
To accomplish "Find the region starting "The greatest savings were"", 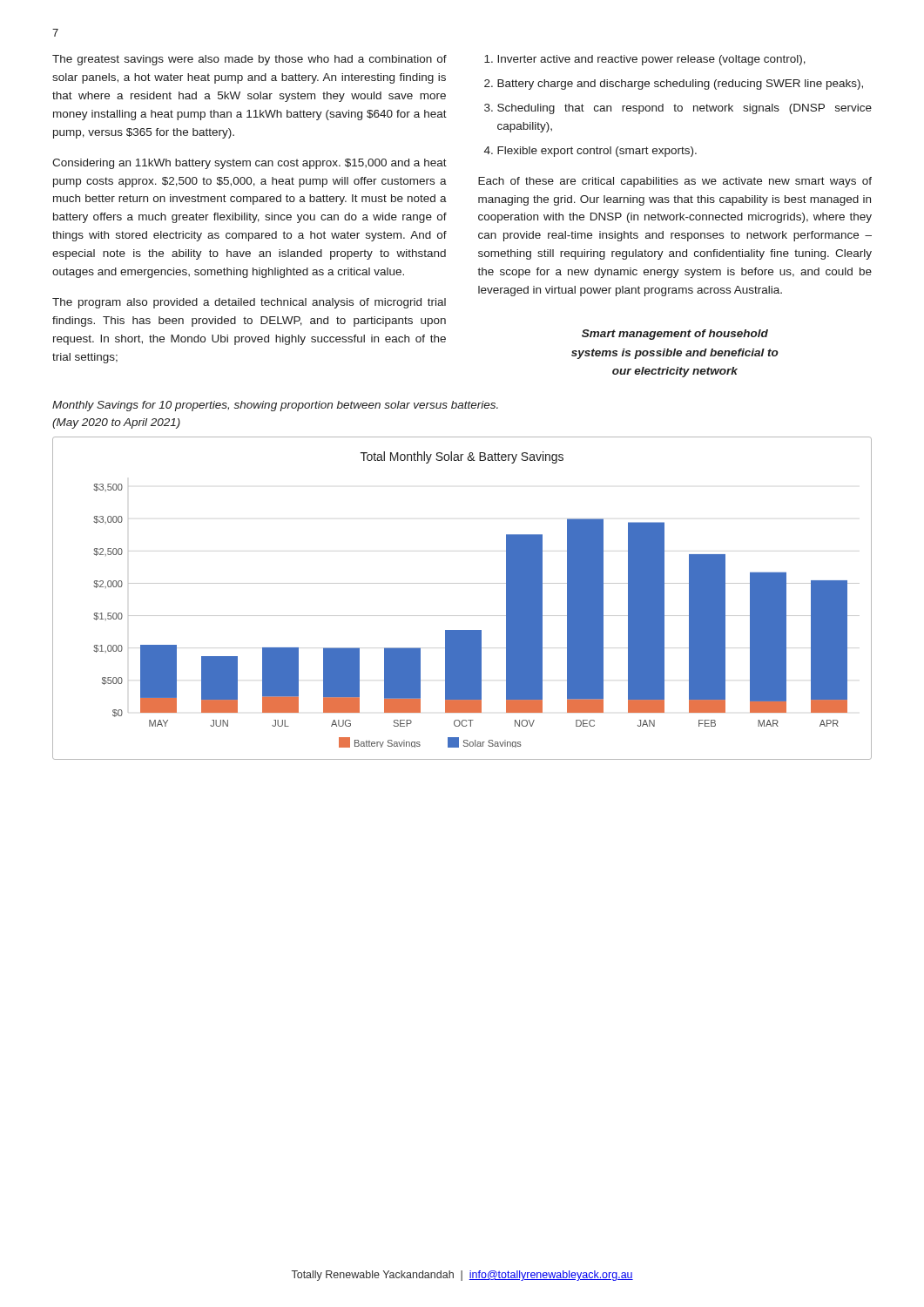I will click(249, 96).
